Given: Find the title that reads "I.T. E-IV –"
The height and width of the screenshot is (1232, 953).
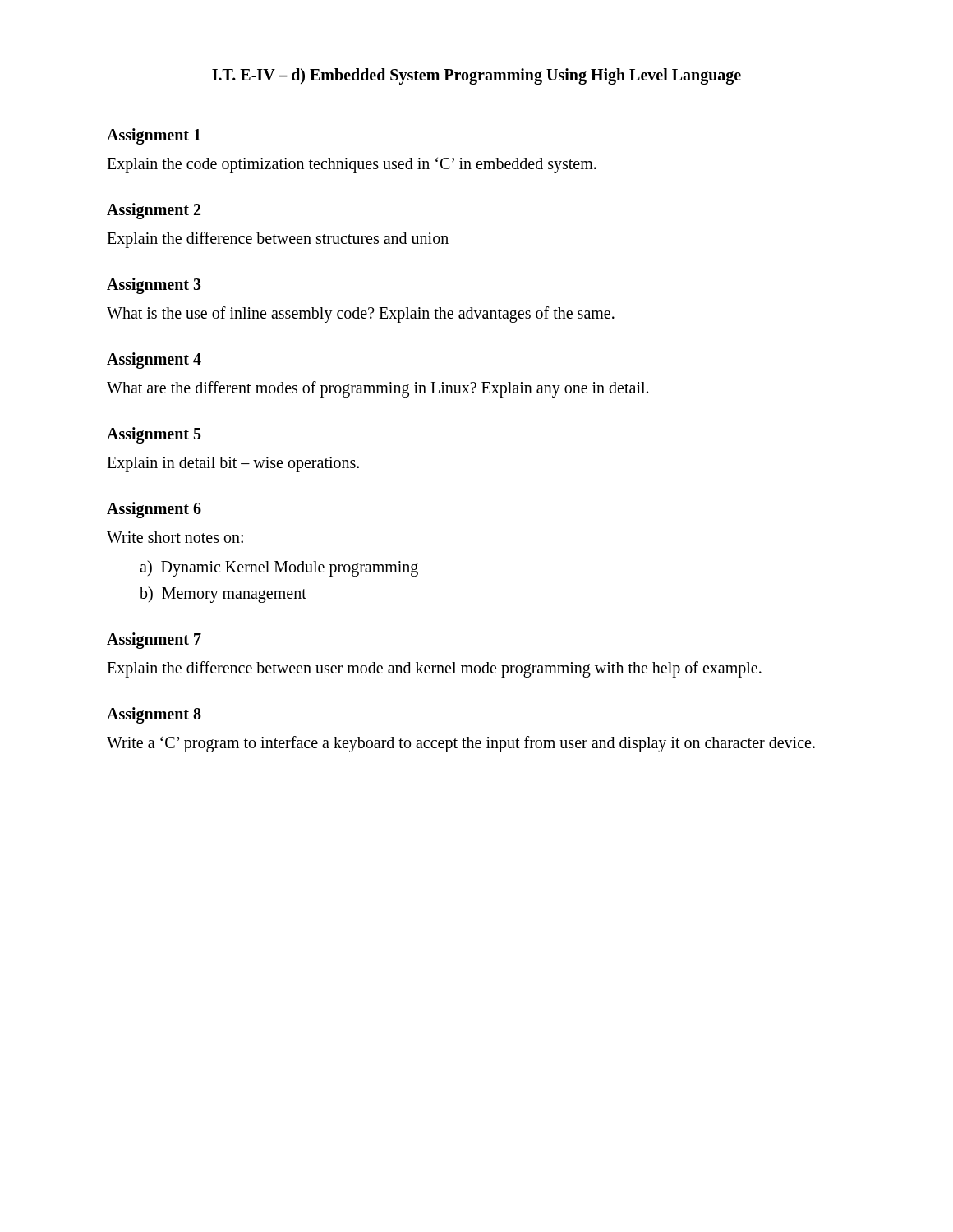Looking at the screenshot, I should [476, 75].
